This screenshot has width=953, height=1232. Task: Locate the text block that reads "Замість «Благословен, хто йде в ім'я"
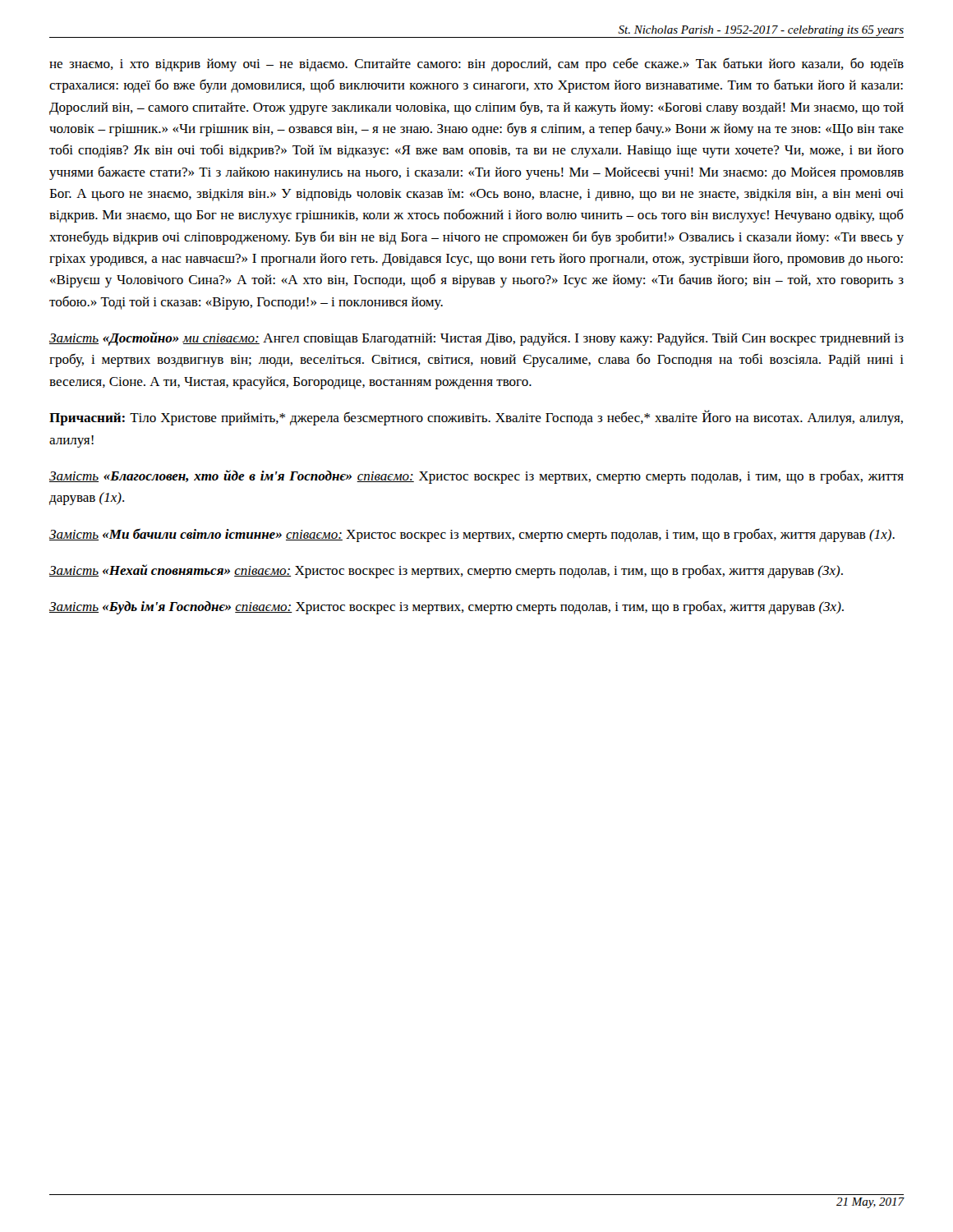[476, 487]
